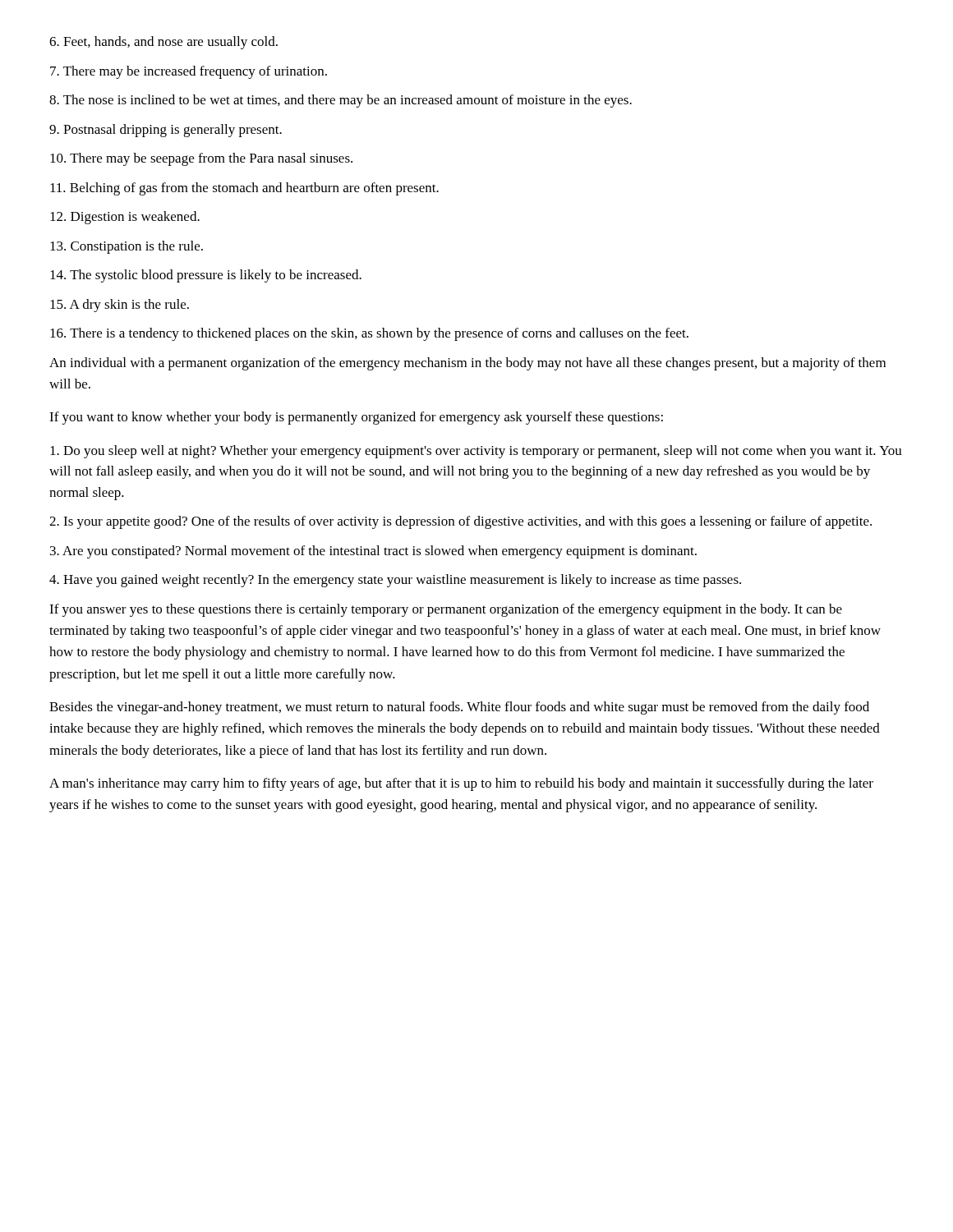953x1232 pixels.
Task: Find the list item with the text "9. Postnasal dripping is generally present."
Action: pyautogui.click(x=166, y=129)
